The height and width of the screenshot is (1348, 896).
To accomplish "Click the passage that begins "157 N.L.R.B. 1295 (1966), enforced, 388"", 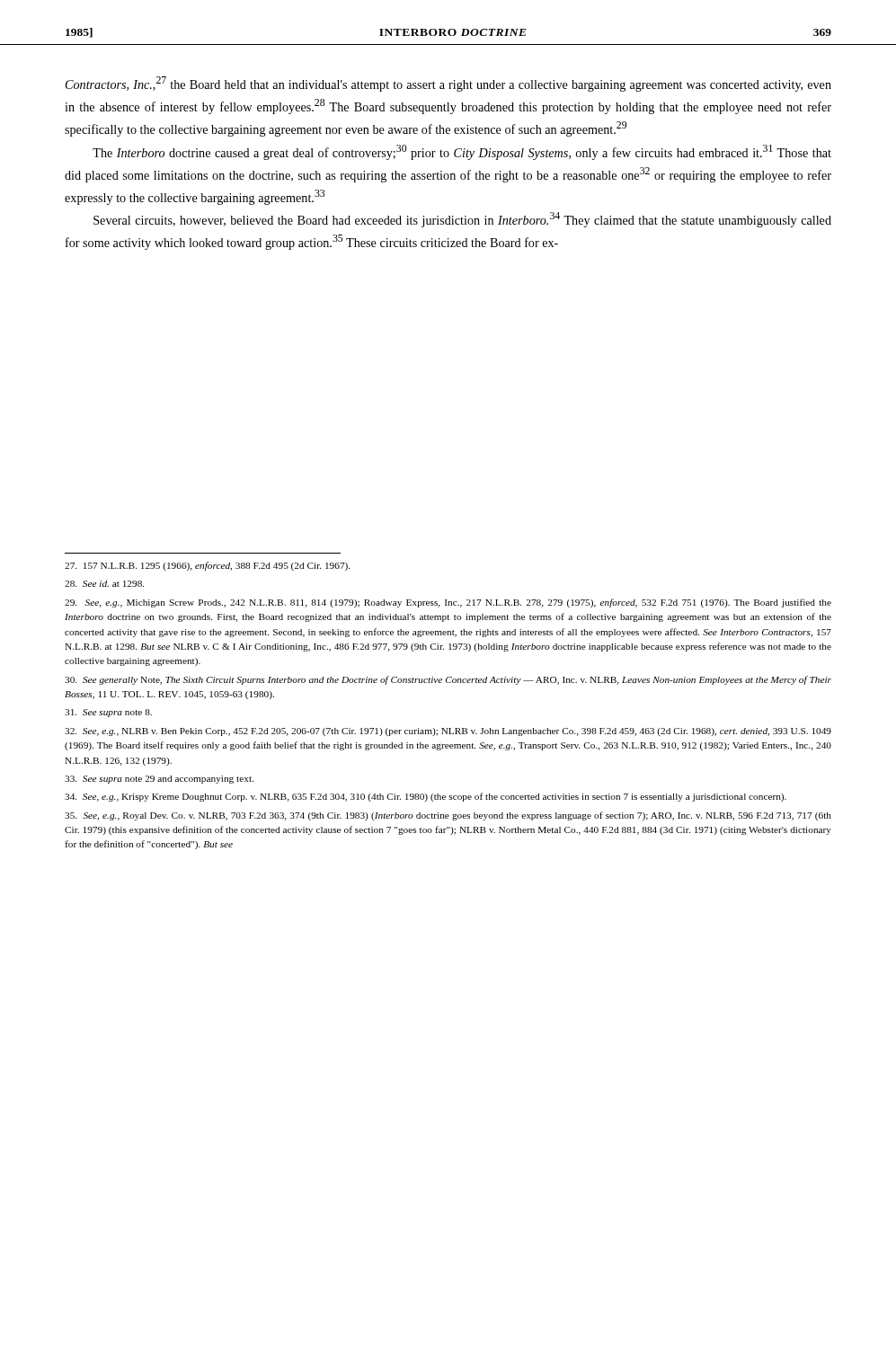I will [x=207, y=566].
